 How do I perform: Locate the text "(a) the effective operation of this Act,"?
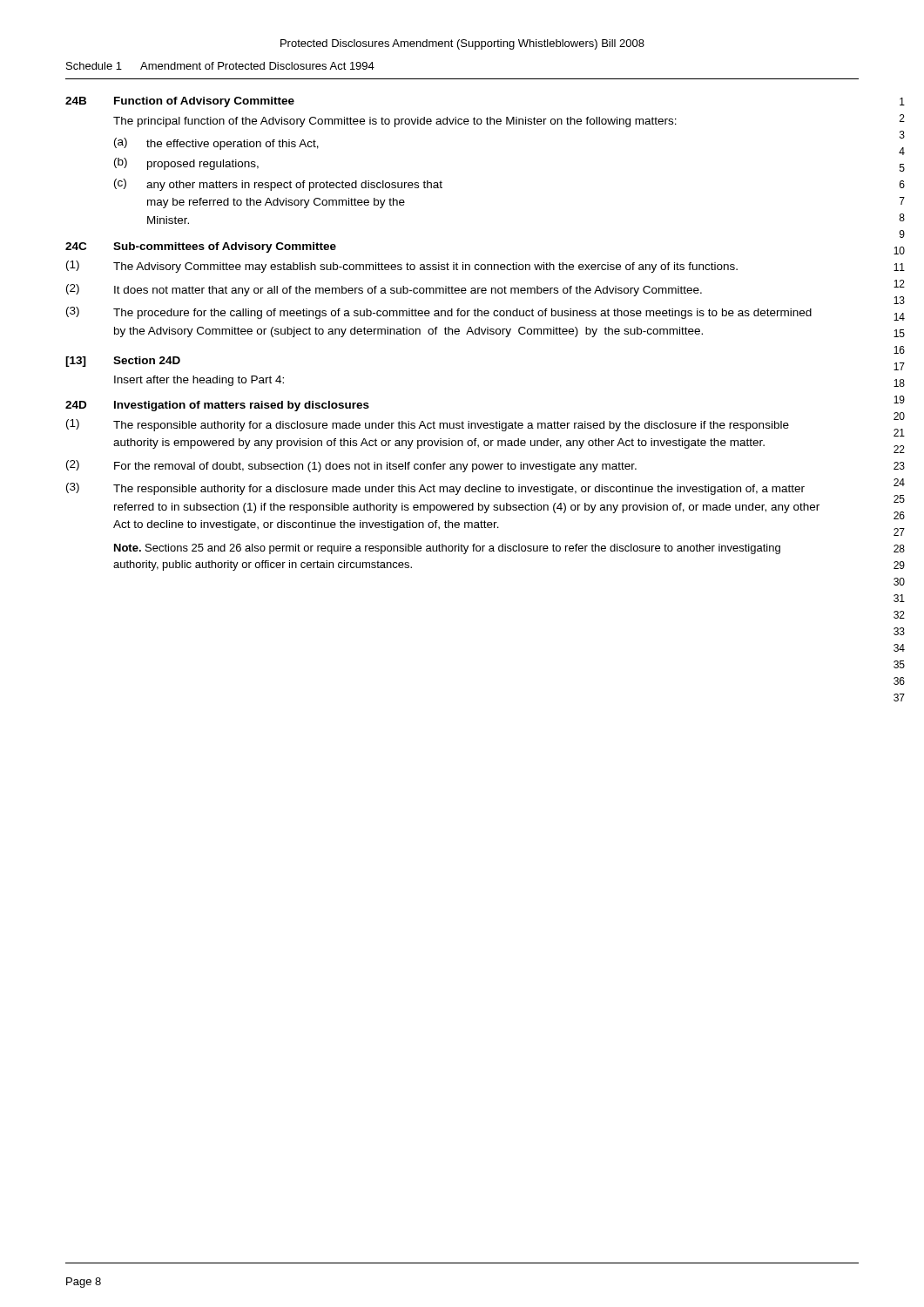pyautogui.click(x=216, y=144)
